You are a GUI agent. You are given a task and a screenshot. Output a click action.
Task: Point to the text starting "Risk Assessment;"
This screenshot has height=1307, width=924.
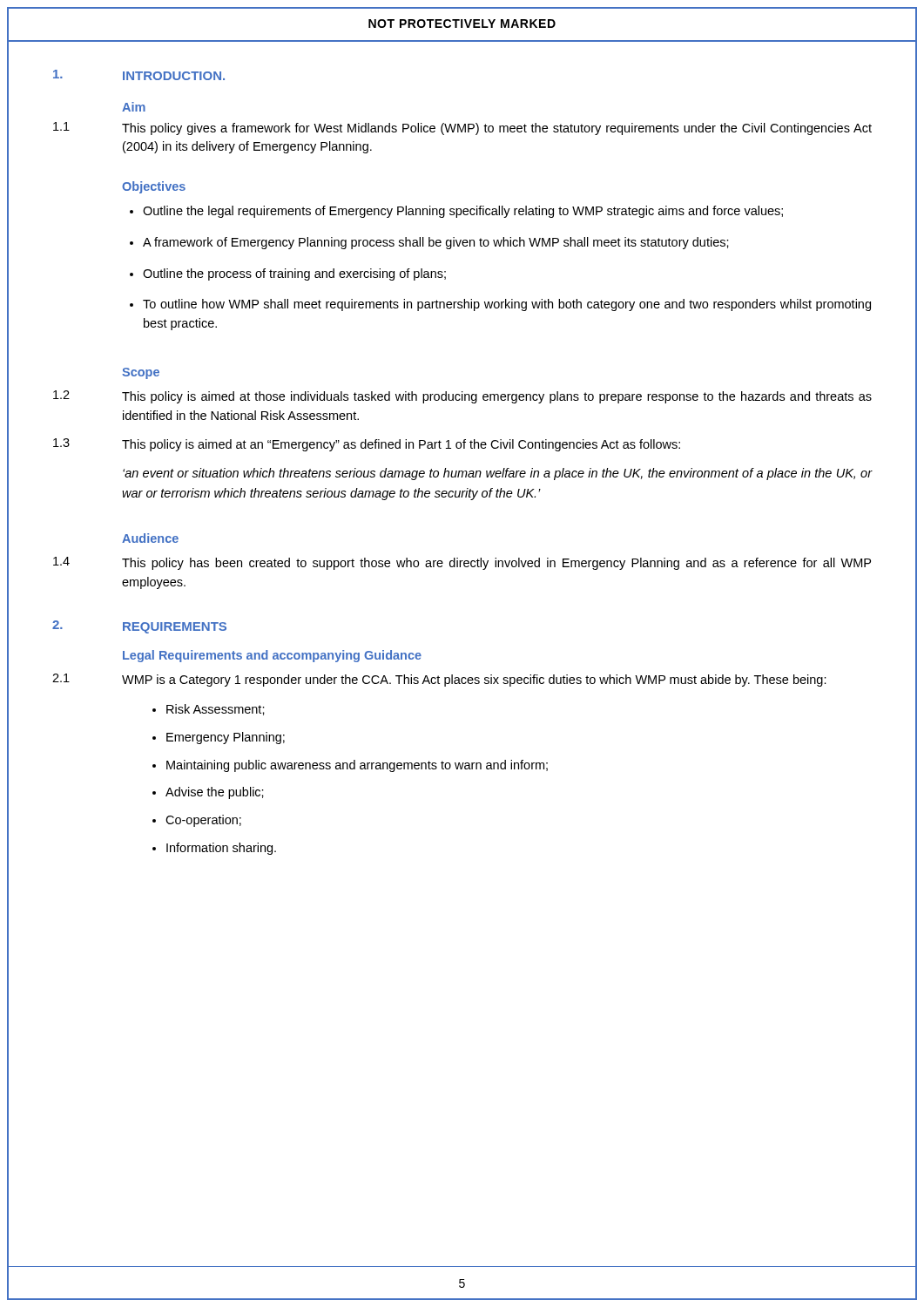(215, 709)
